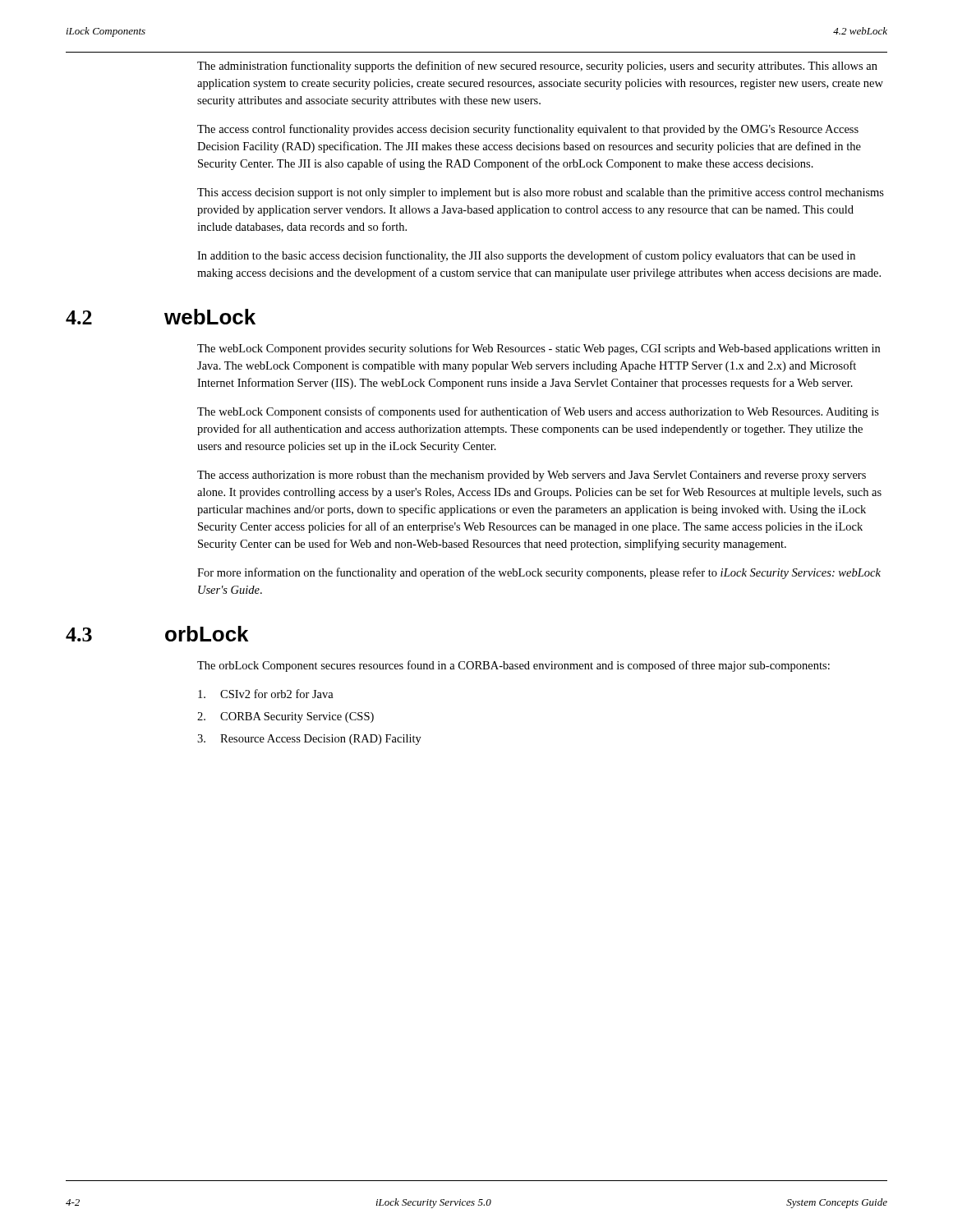Screen dimensions: 1232x953
Task: Find the text starting "The administration functionality supports"
Action: click(x=540, y=83)
